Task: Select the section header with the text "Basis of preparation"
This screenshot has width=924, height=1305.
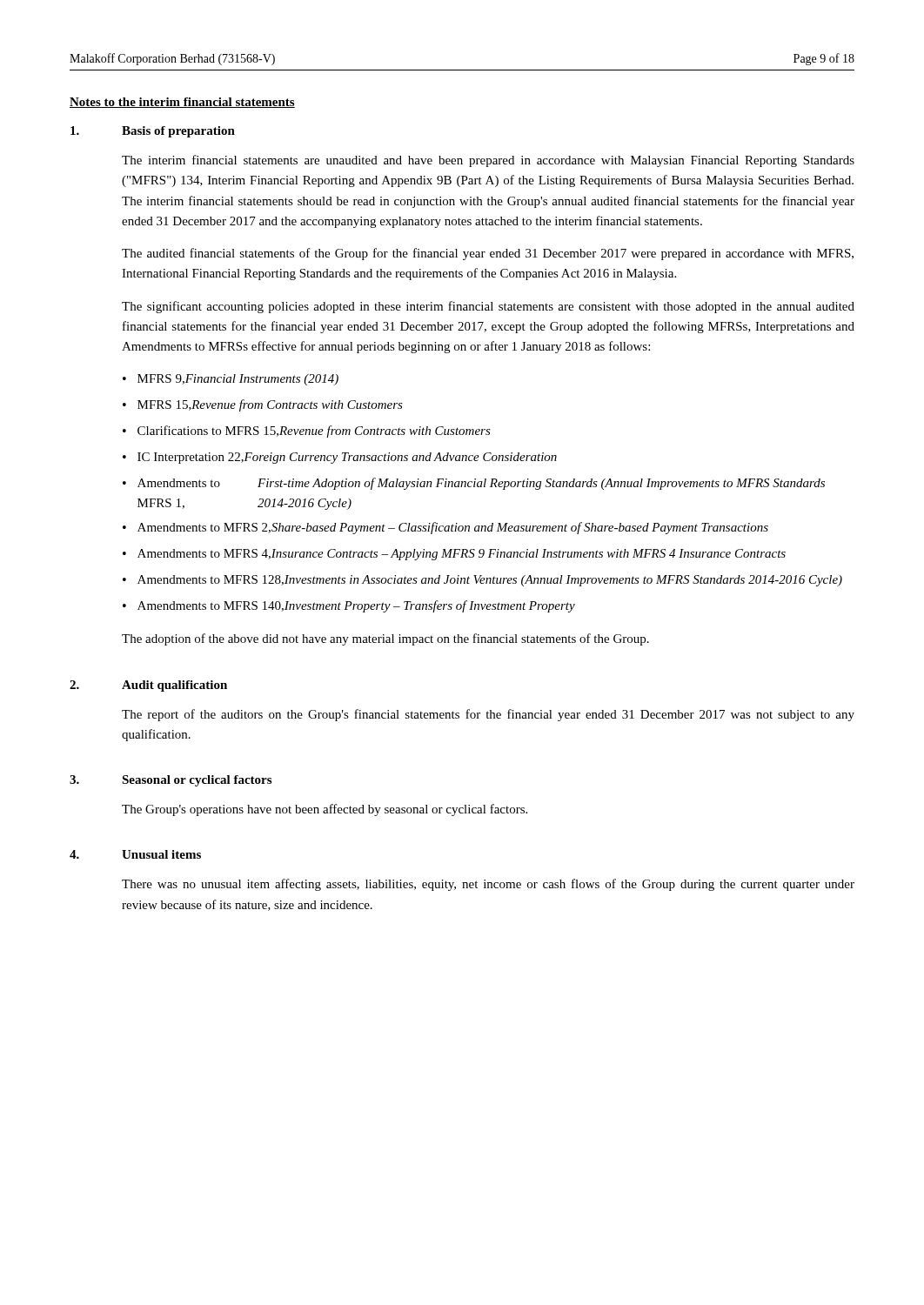Action: [178, 130]
